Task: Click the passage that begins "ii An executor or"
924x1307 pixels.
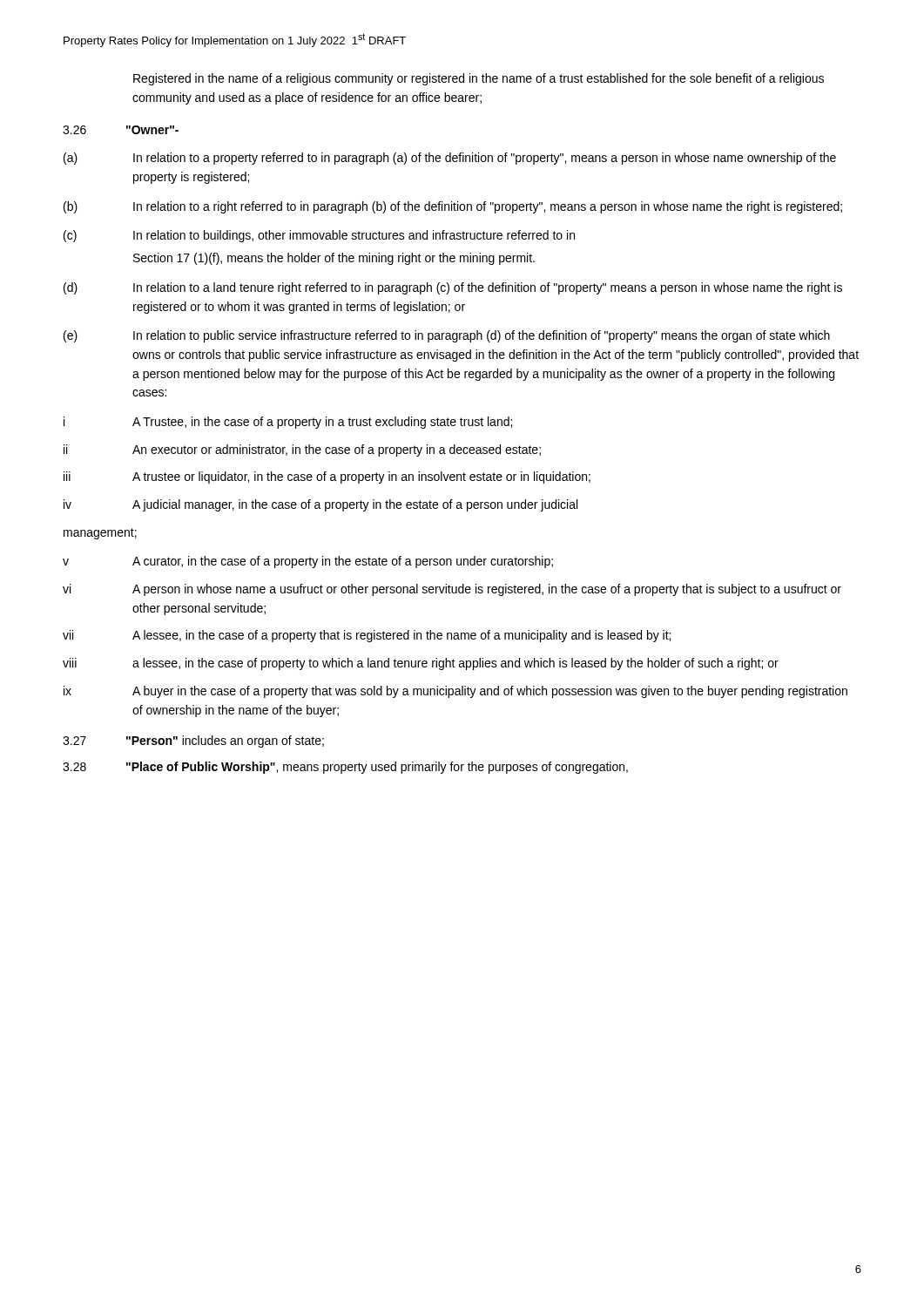Action: point(462,450)
